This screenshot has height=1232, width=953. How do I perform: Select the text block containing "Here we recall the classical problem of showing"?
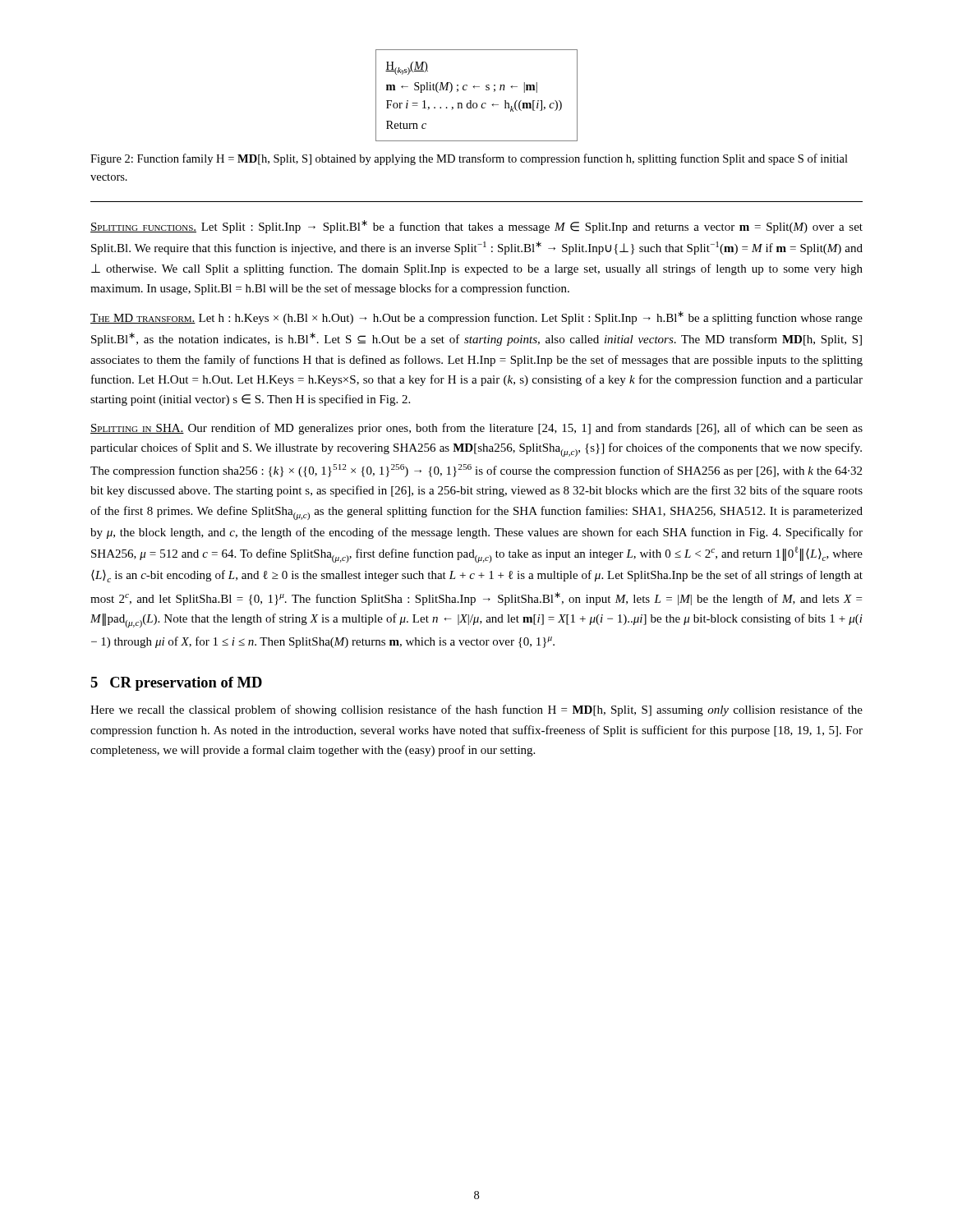tap(476, 730)
